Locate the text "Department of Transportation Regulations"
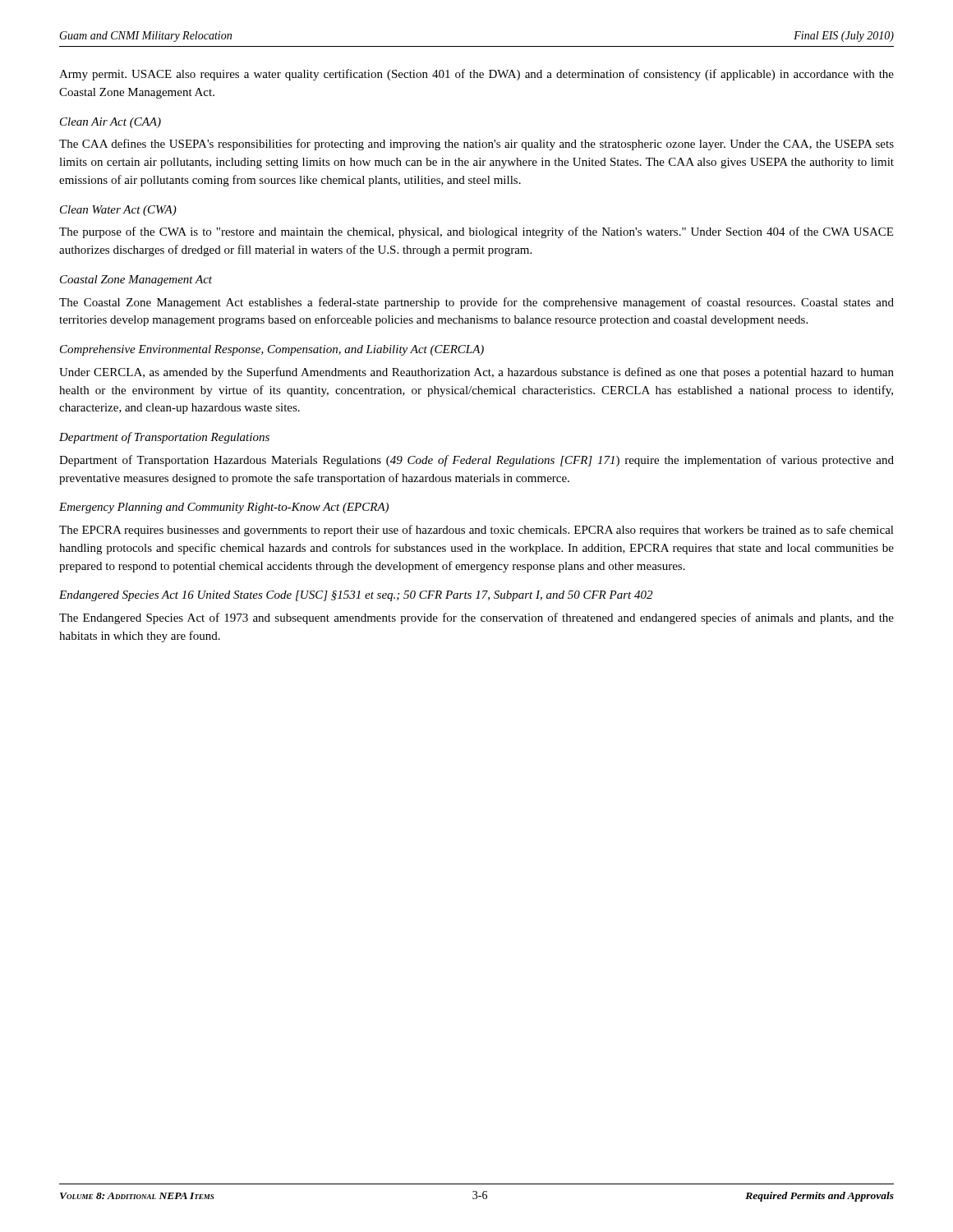Screen dimensions: 1232x953 (x=164, y=438)
